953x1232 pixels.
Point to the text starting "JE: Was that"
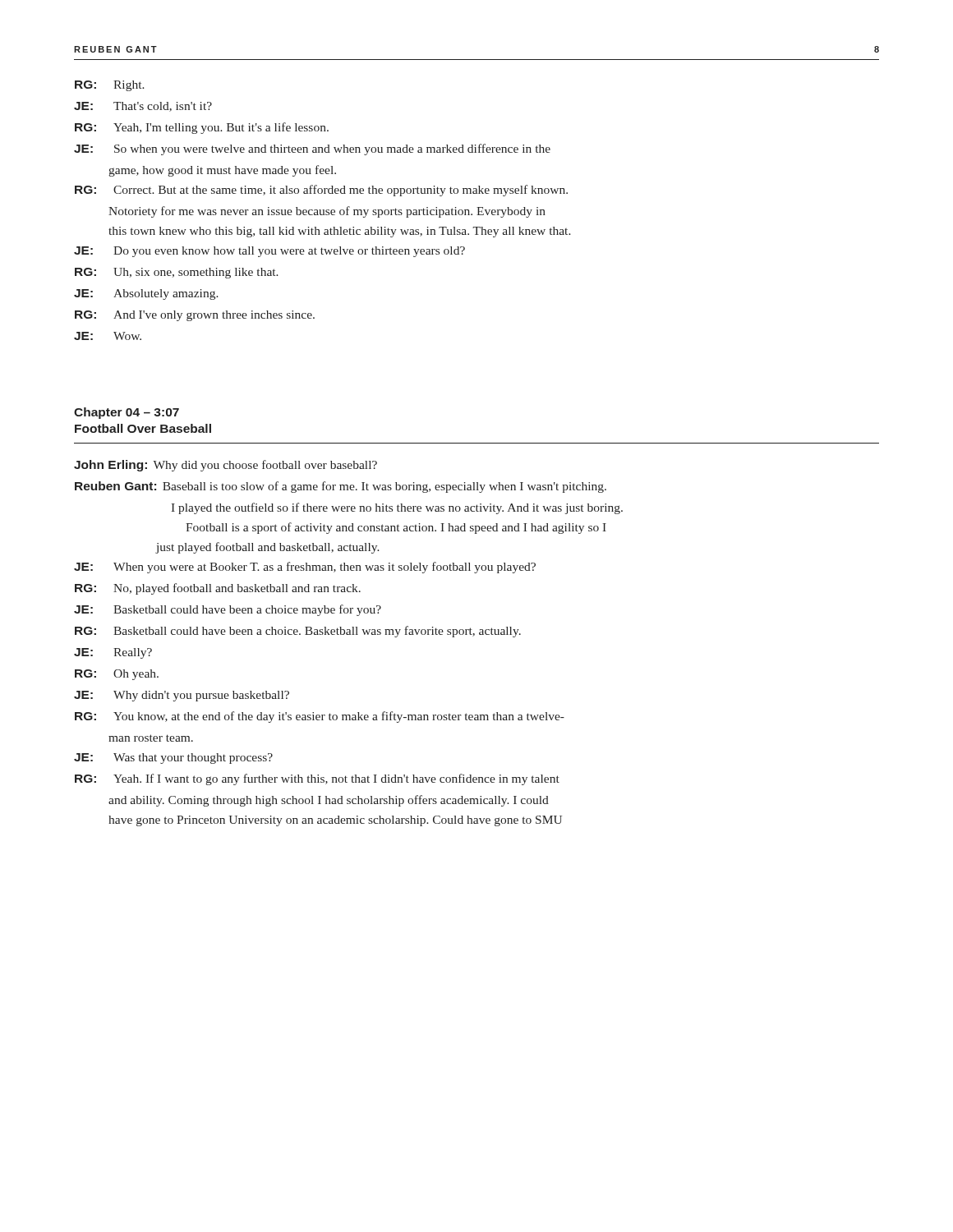point(173,759)
